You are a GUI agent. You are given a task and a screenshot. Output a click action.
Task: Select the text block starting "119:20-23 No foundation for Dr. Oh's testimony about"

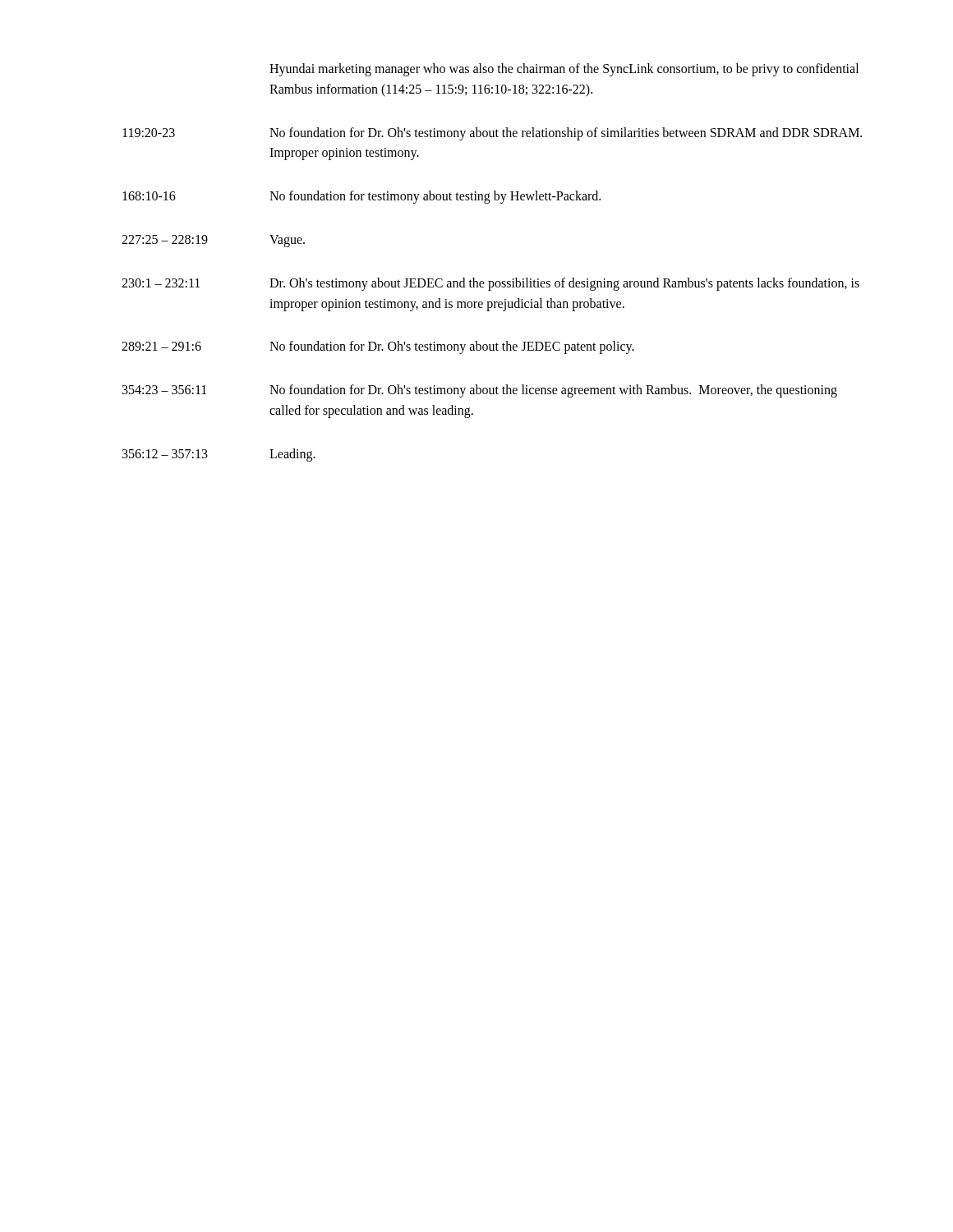pos(496,143)
